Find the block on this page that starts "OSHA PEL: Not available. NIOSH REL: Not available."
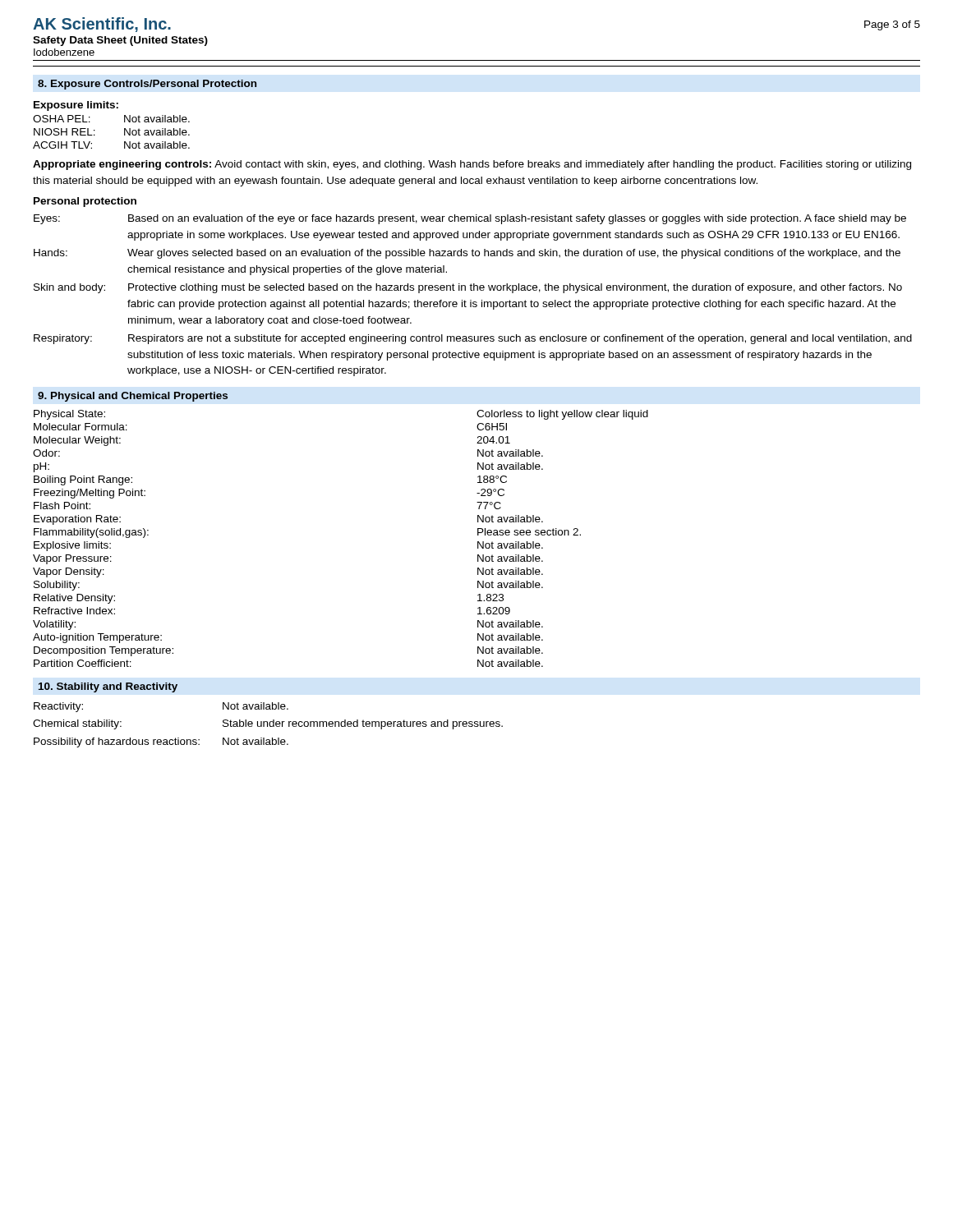Viewport: 953px width, 1232px height. pos(60,119)
